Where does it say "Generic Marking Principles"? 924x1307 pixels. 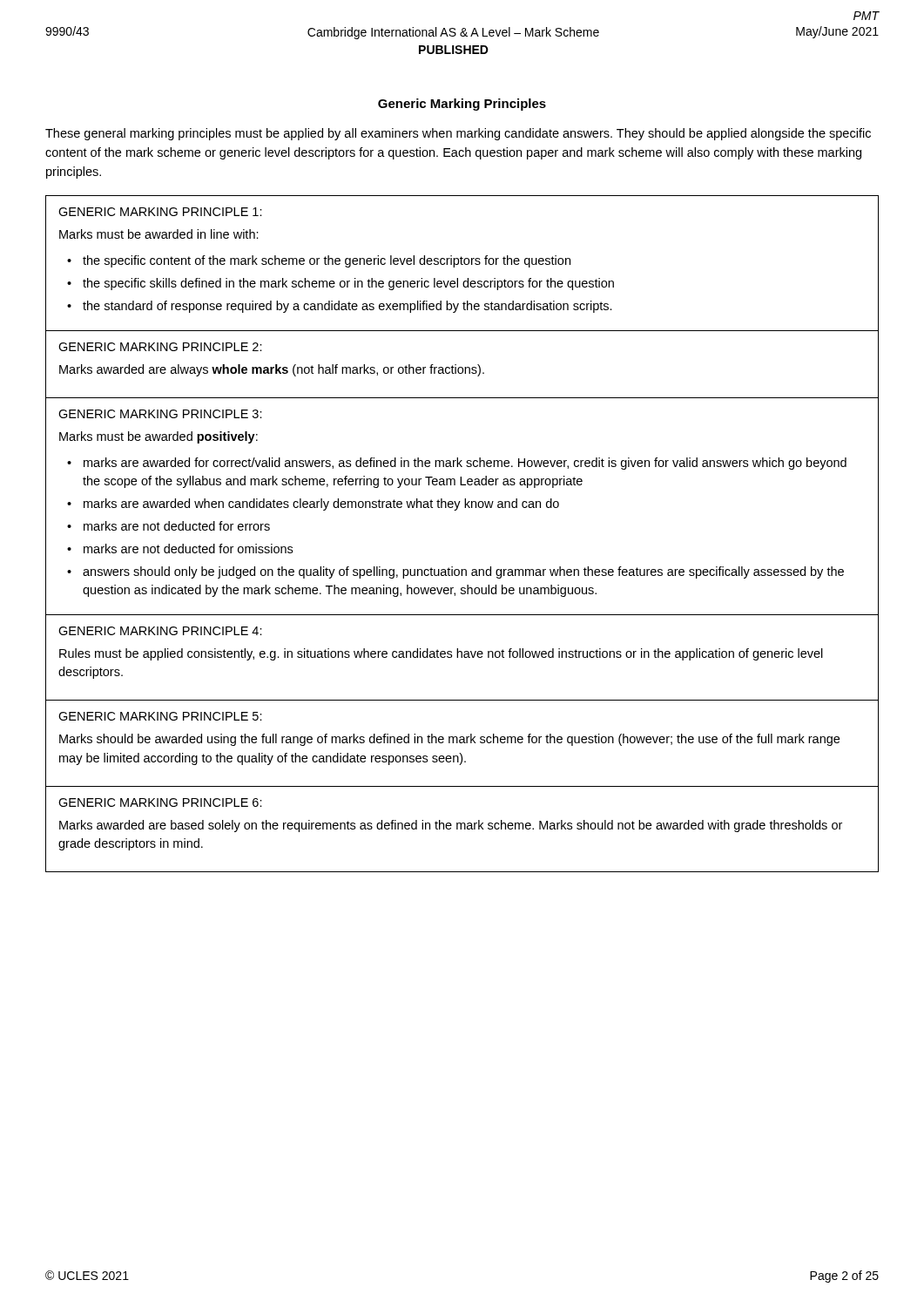pyautogui.click(x=462, y=103)
